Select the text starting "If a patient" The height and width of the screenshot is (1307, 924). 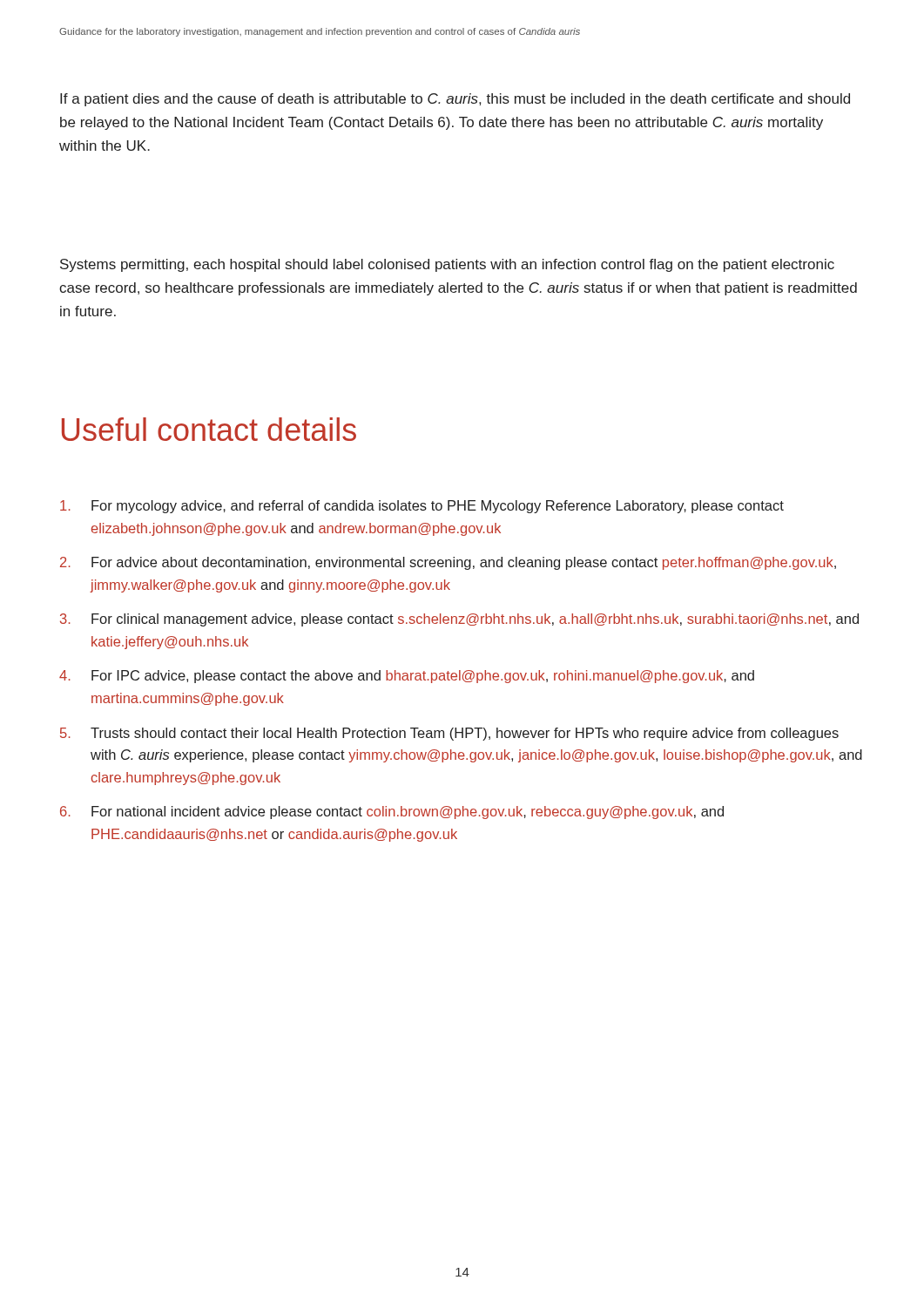coord(455,123)
